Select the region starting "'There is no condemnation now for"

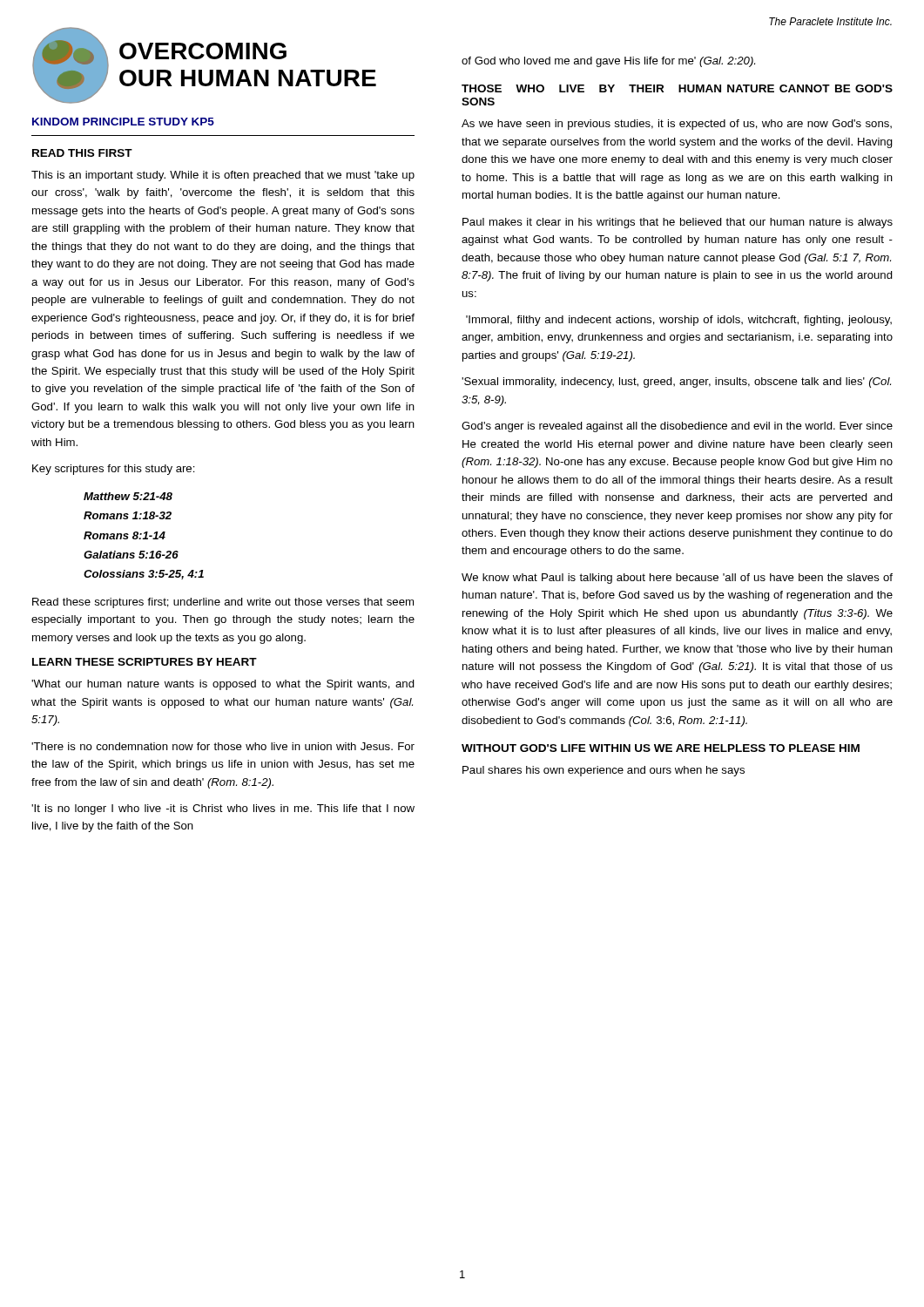tap(223, 764)
